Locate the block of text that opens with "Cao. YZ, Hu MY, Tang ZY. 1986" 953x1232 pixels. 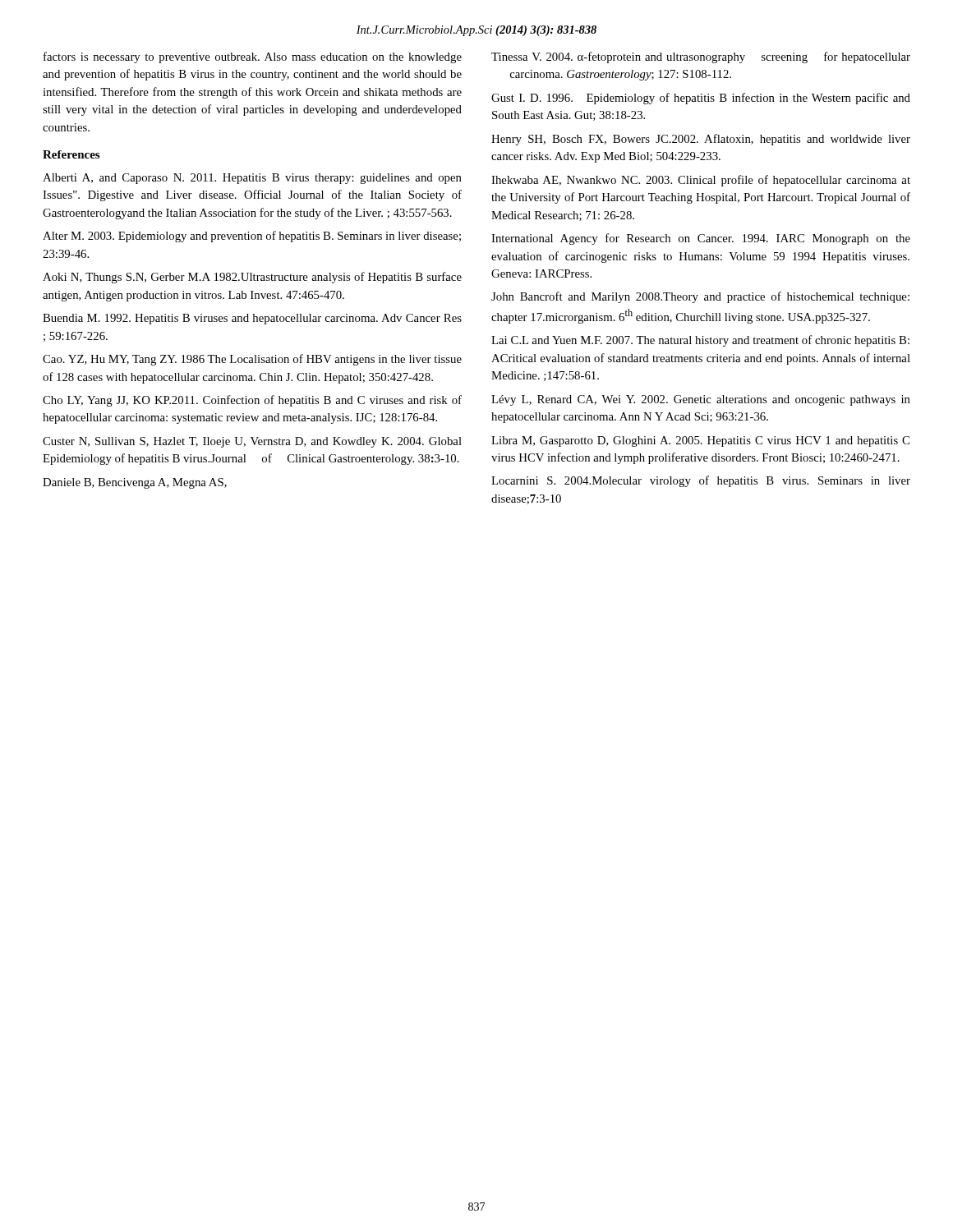click(252, 368)
